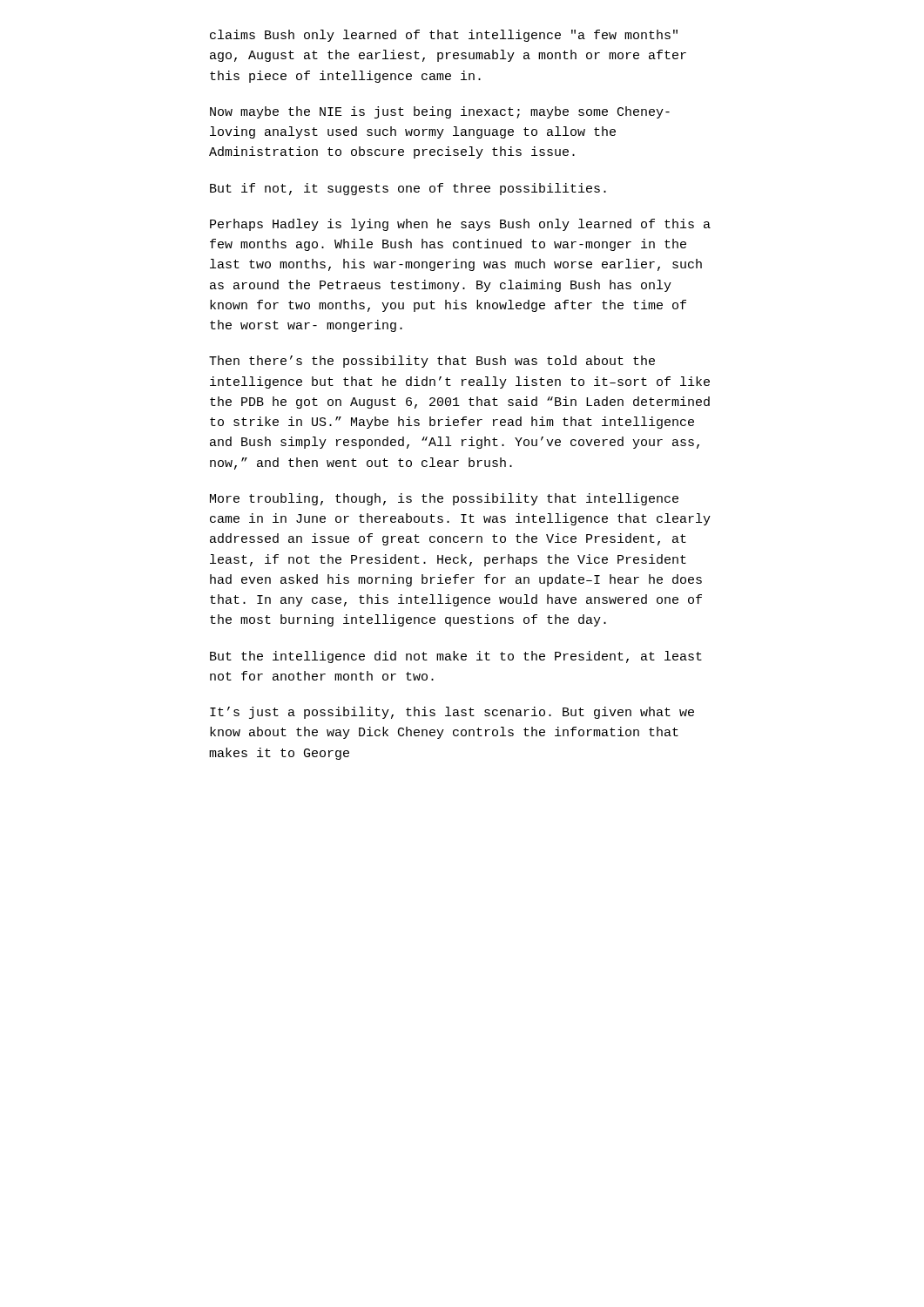Find the region starting "More troubling, though, is the possibility that intelligence"
The image size is (924, 1307).
click(460, 560)
